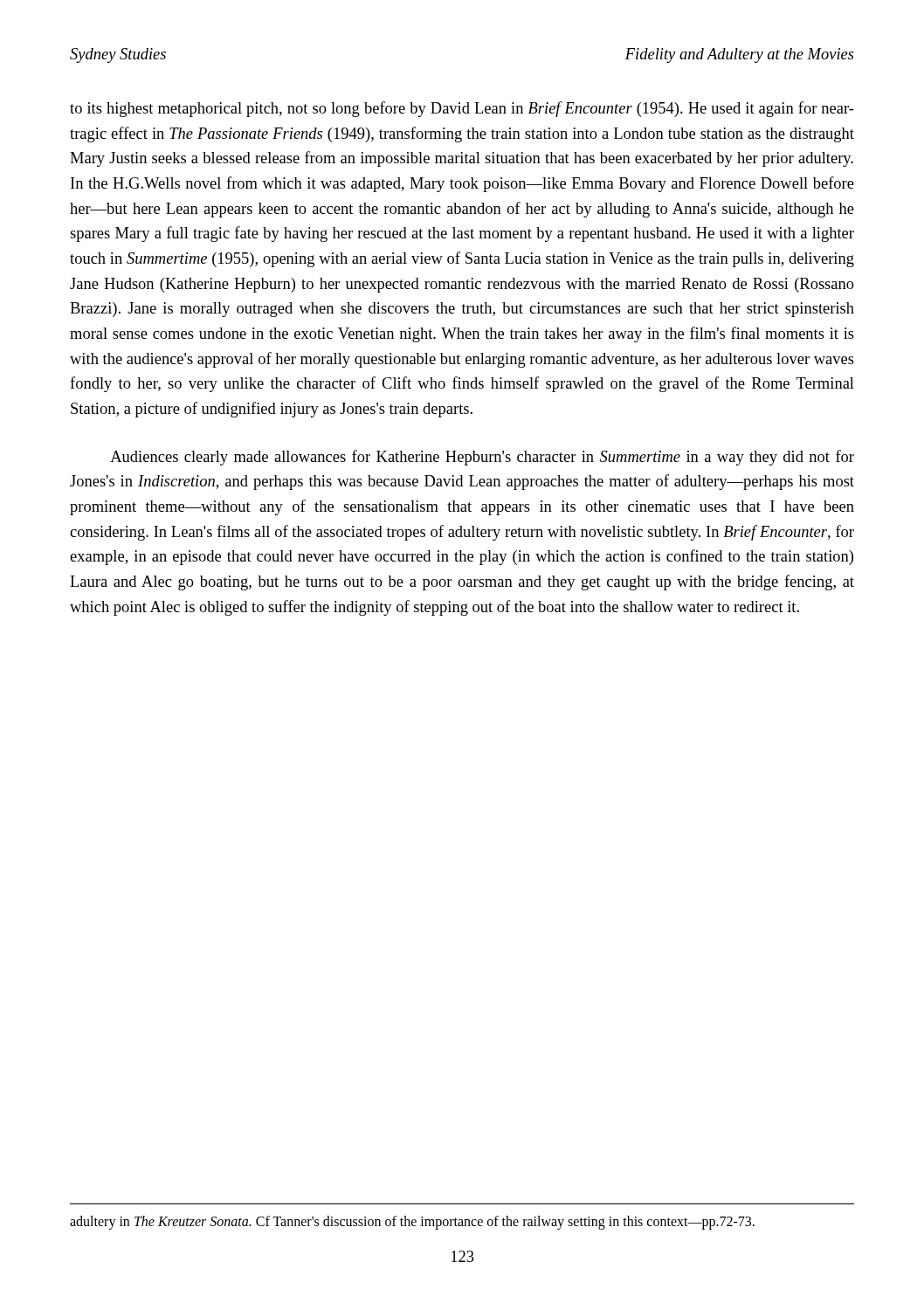Click the footnote

413,1221
